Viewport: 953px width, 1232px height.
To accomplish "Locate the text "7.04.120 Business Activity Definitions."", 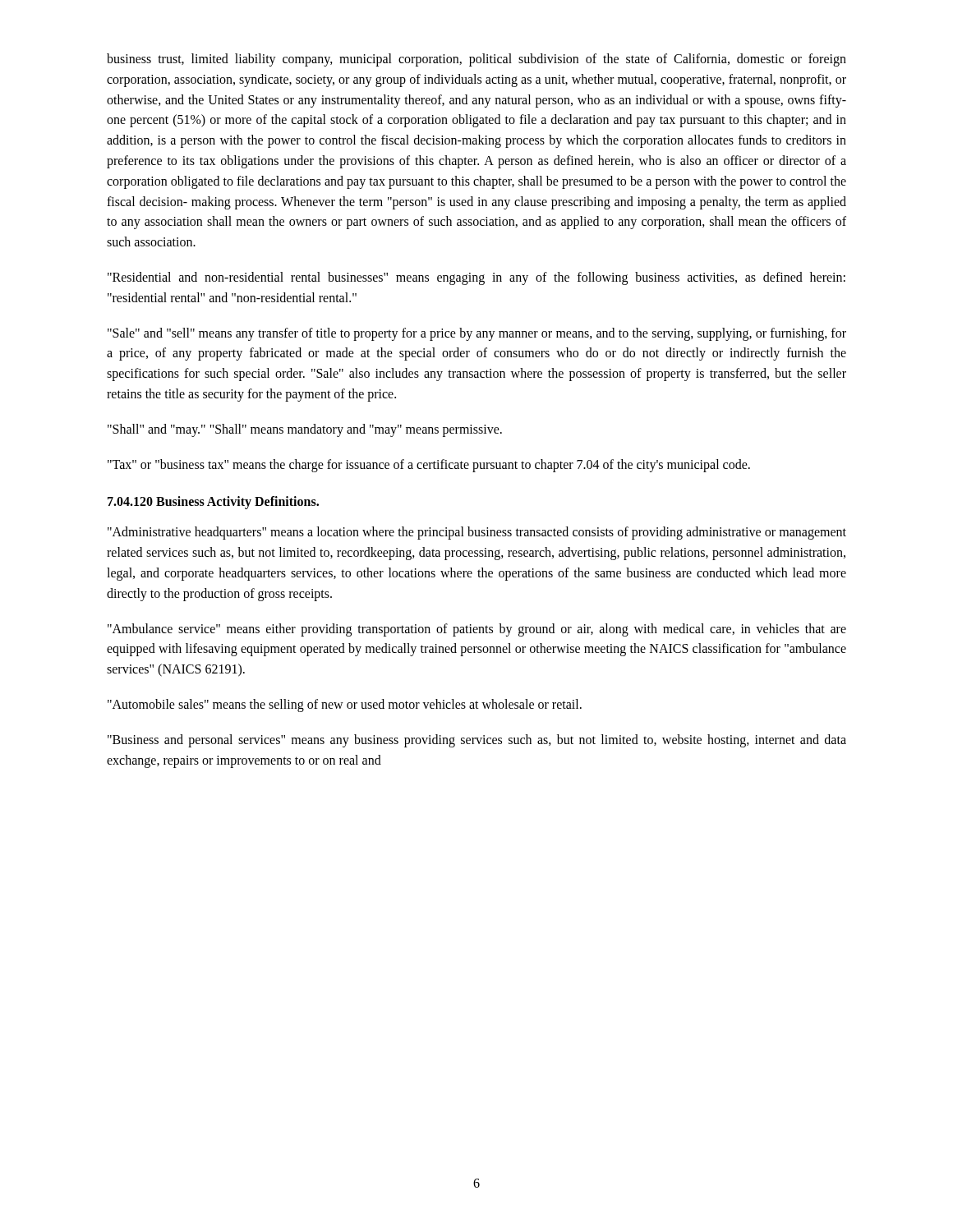I will pyautogui.click(x=213, y=502).
